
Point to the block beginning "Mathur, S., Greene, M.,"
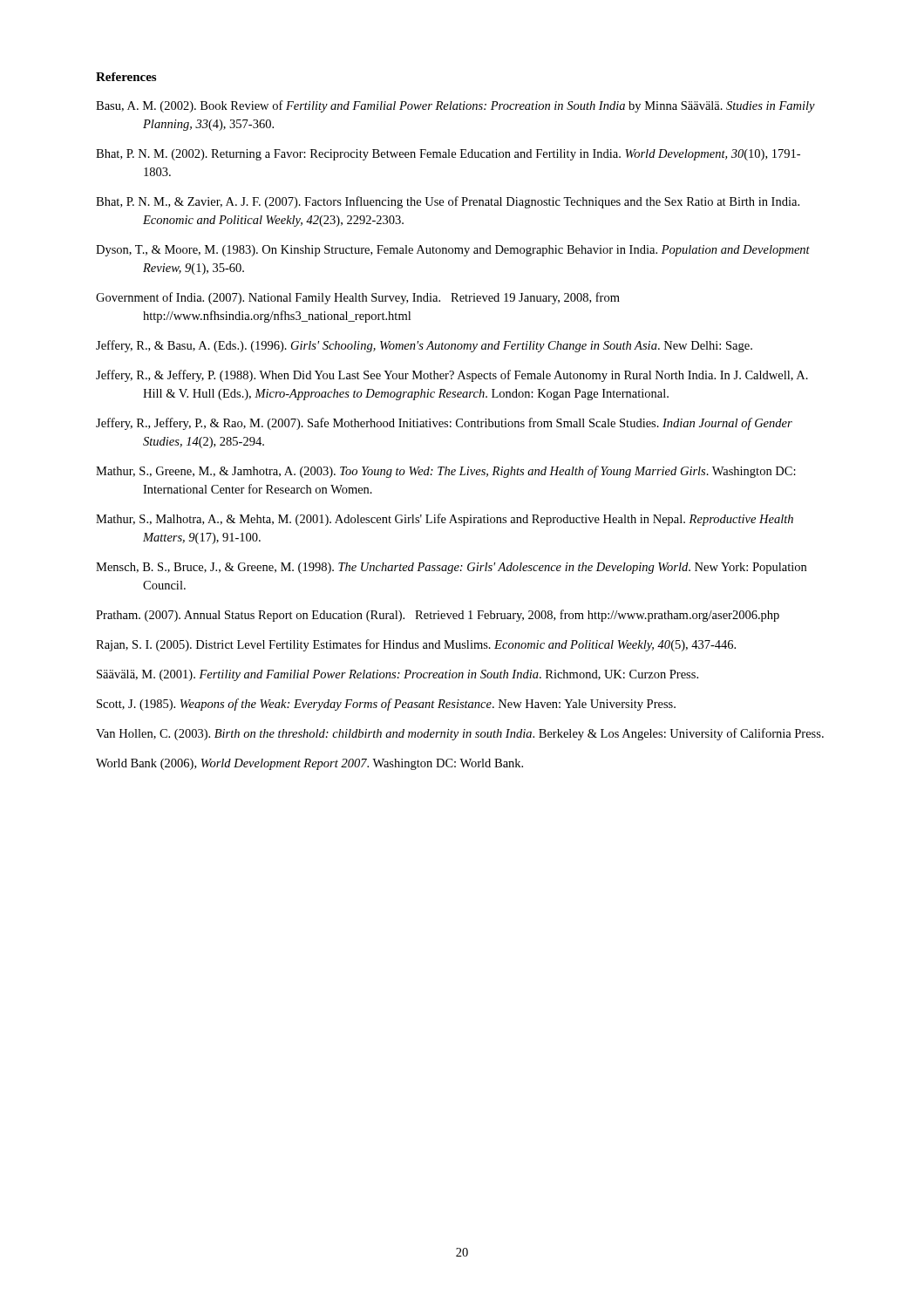click(x=446, y=480)
